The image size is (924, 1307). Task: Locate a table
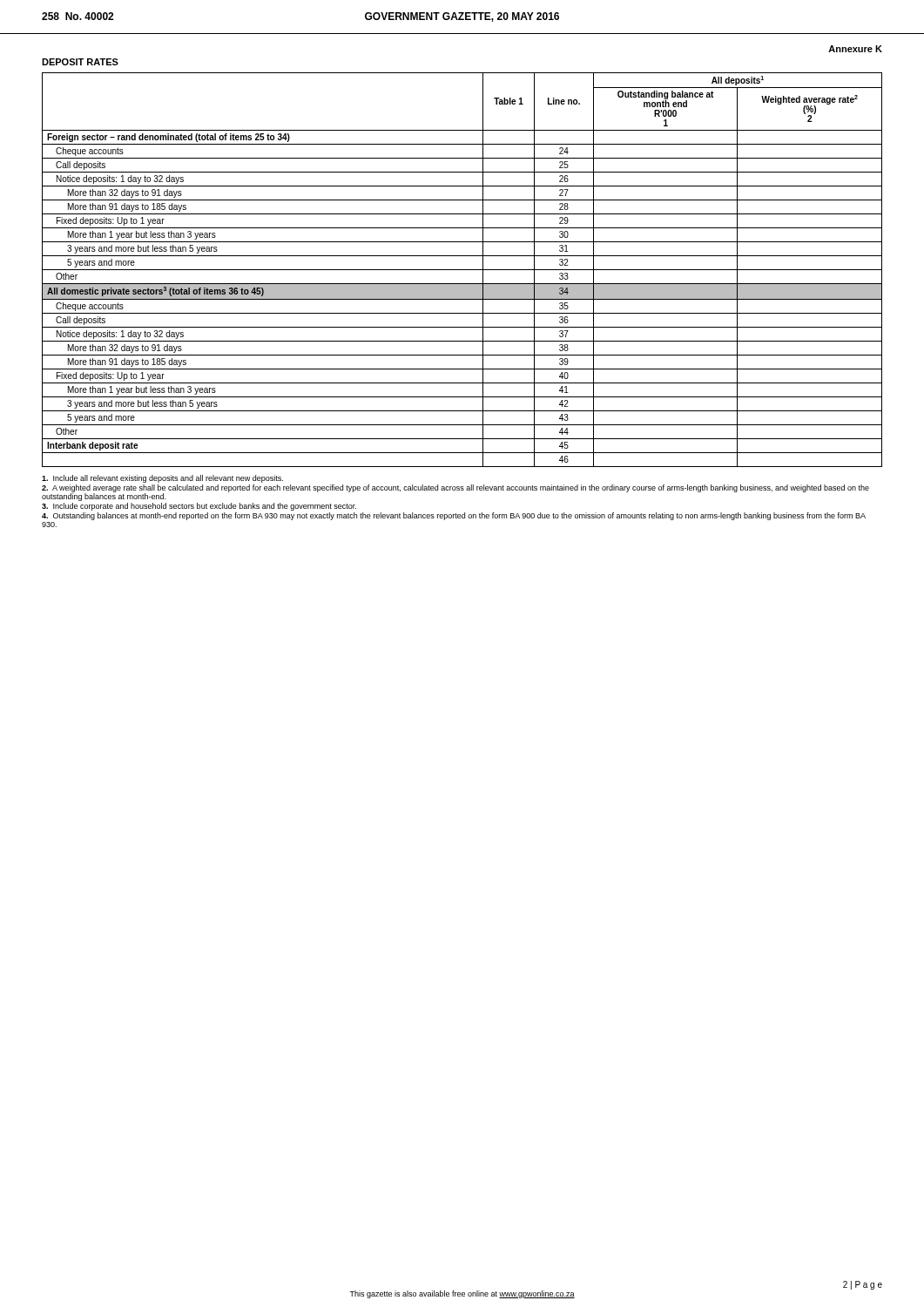(462, 270)
